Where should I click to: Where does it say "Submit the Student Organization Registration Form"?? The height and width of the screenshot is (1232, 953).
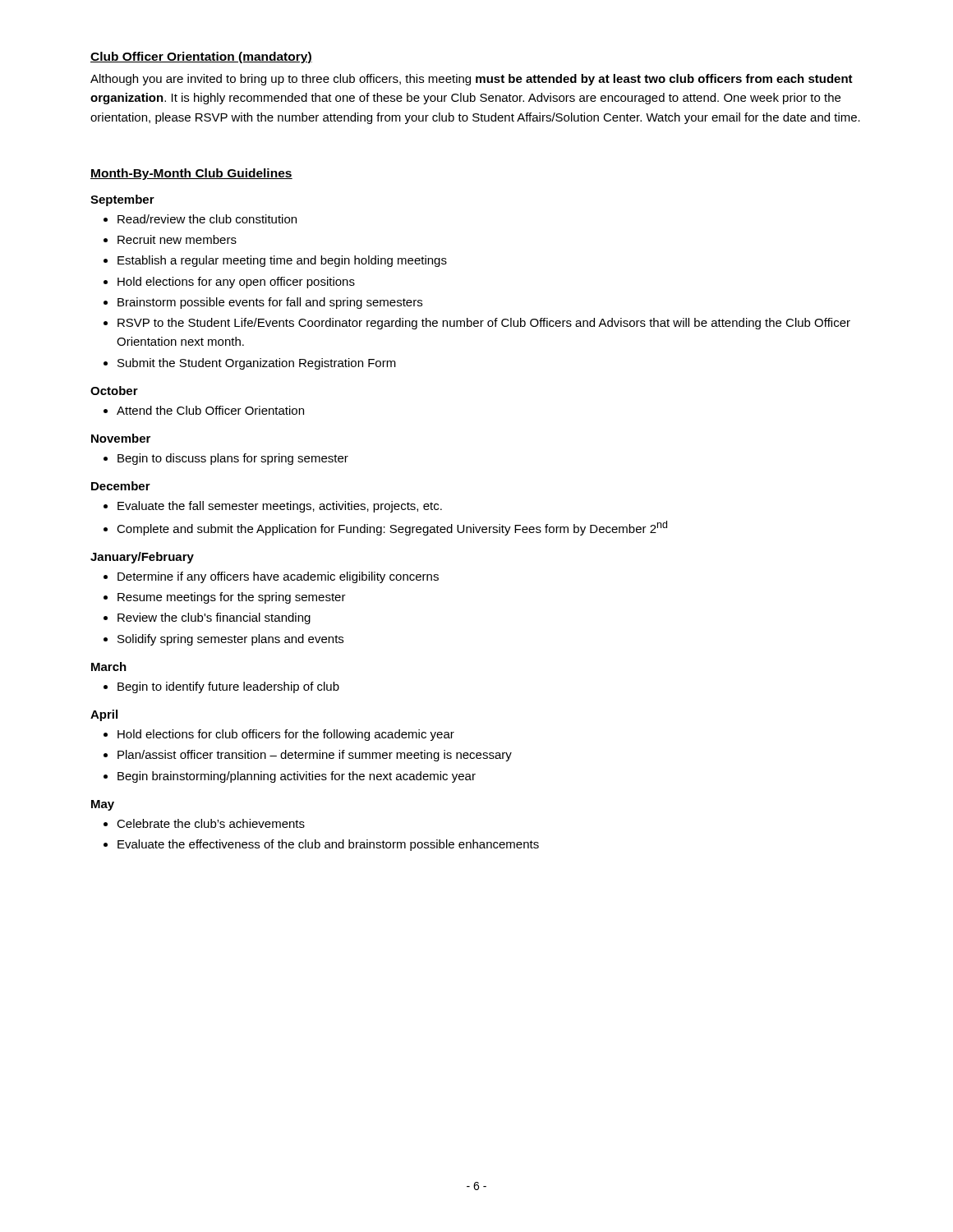[256, 362]
